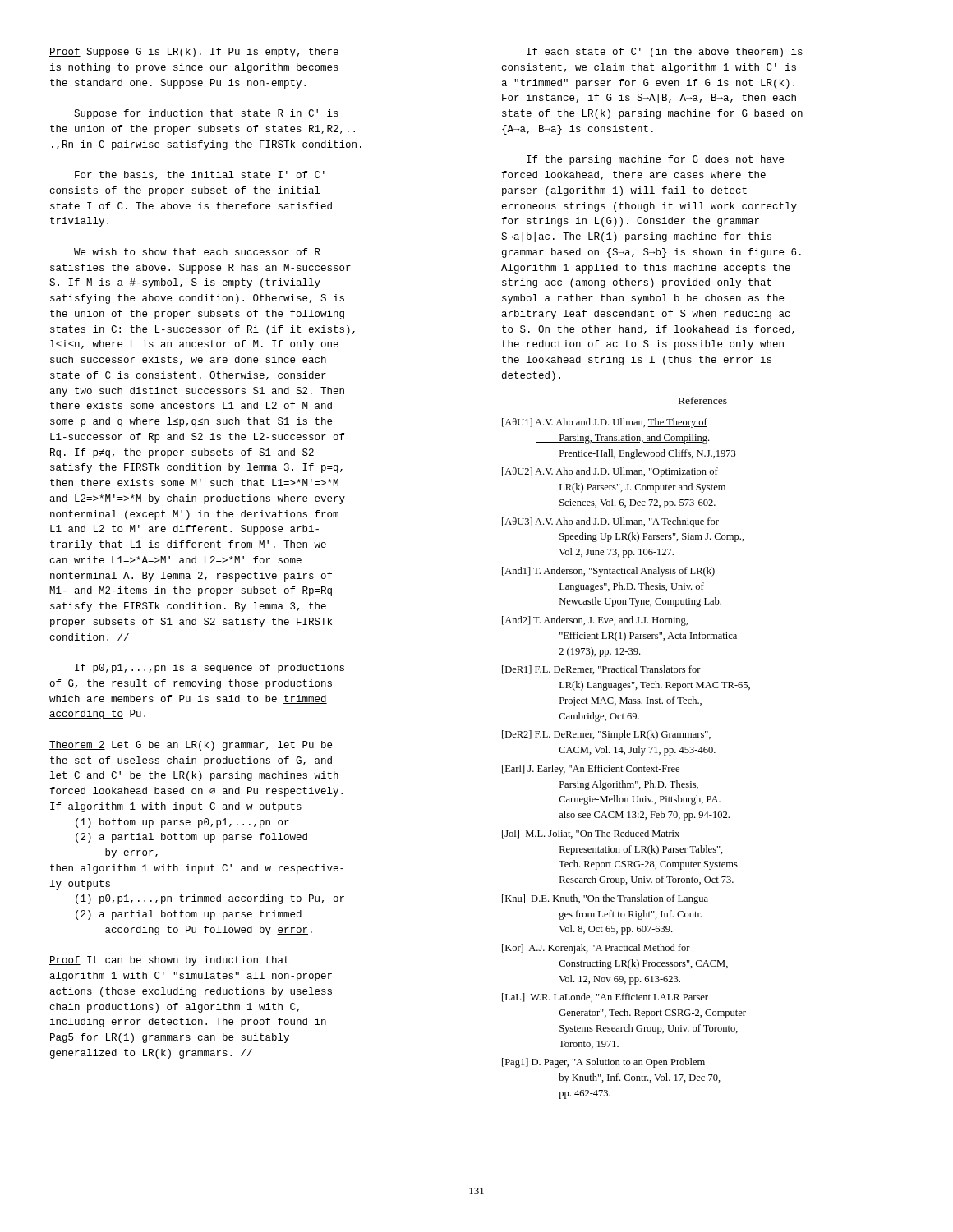953x1232 pixels.
Task: Locate the block of text that opens with "Proof Suppose G is LR(k)."
Action: click(206, 553)
